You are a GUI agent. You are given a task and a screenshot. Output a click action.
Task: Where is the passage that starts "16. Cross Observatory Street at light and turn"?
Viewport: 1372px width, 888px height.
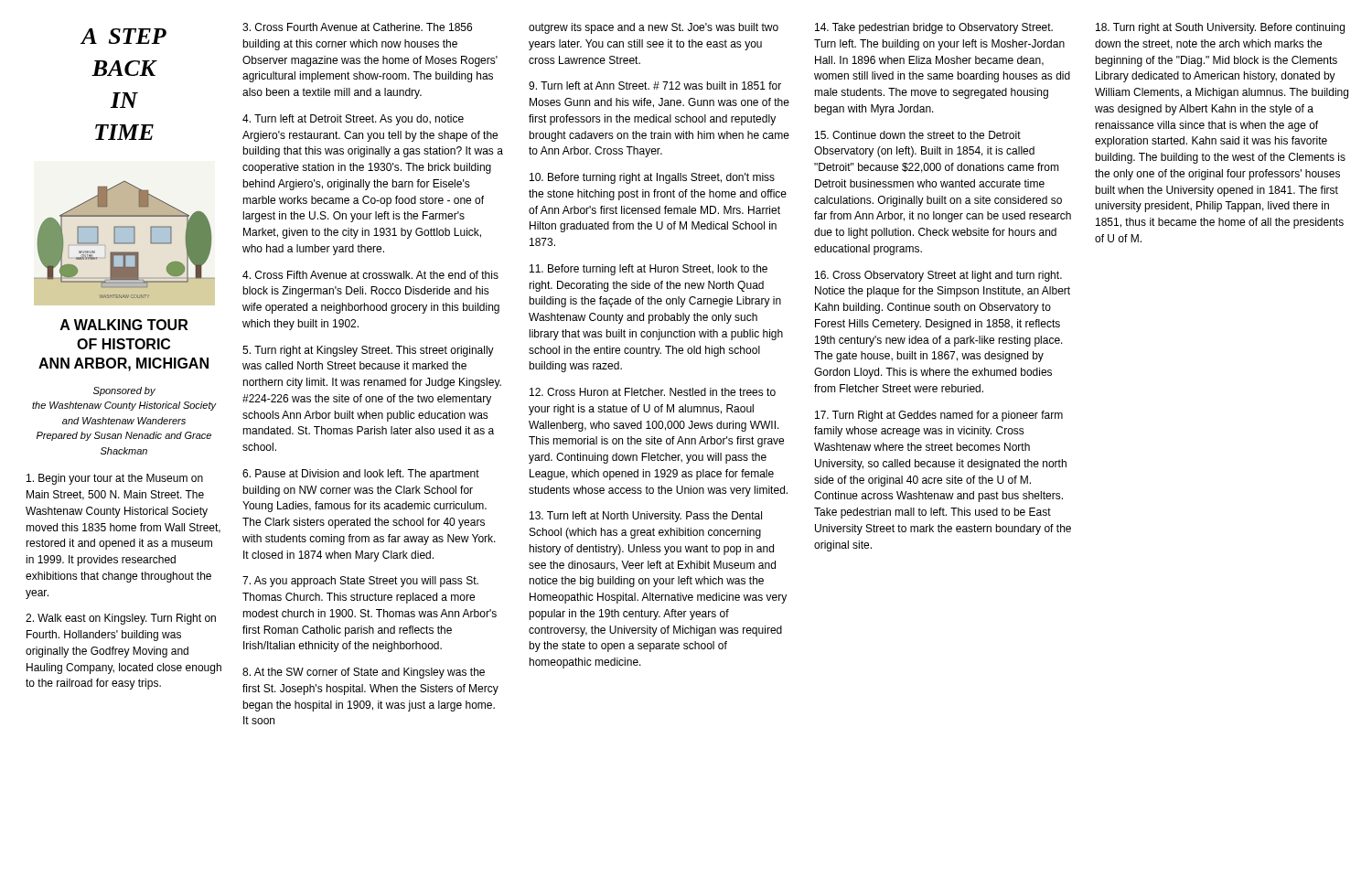click(942, 332)
